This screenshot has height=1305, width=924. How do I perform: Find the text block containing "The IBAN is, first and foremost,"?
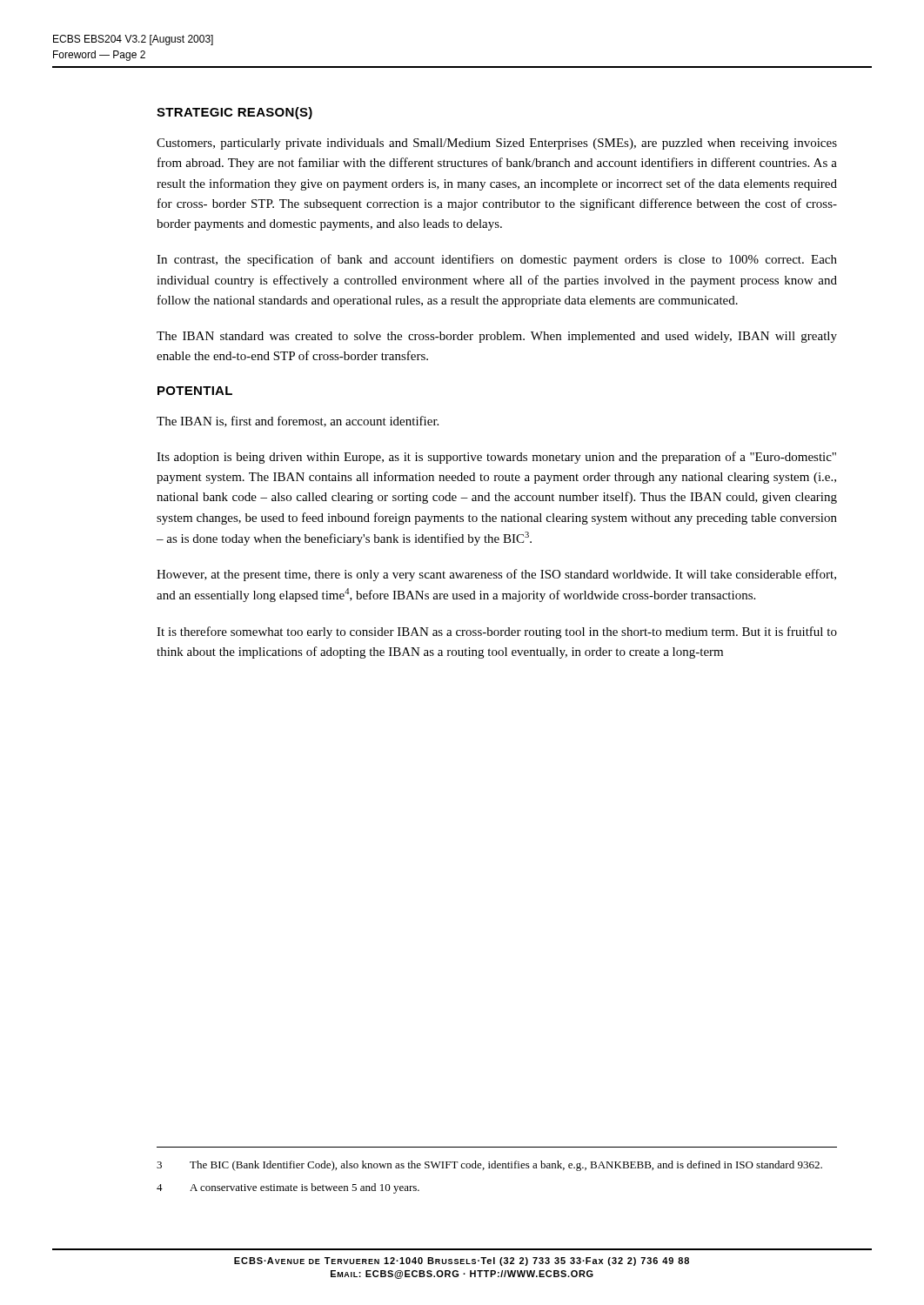[x=298, y=421]
